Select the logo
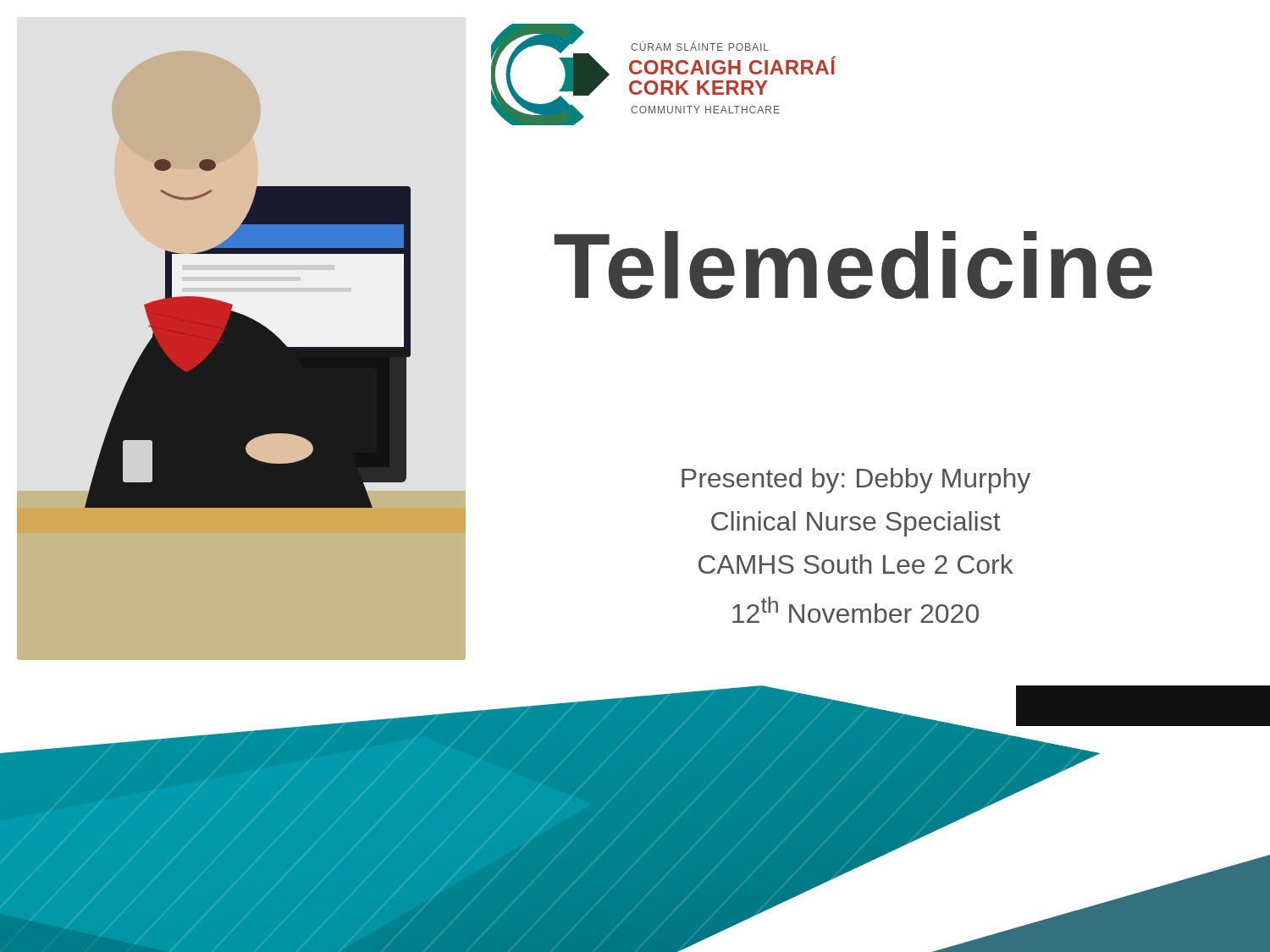Screen dimensions: 952x1270 click(703, 74)
